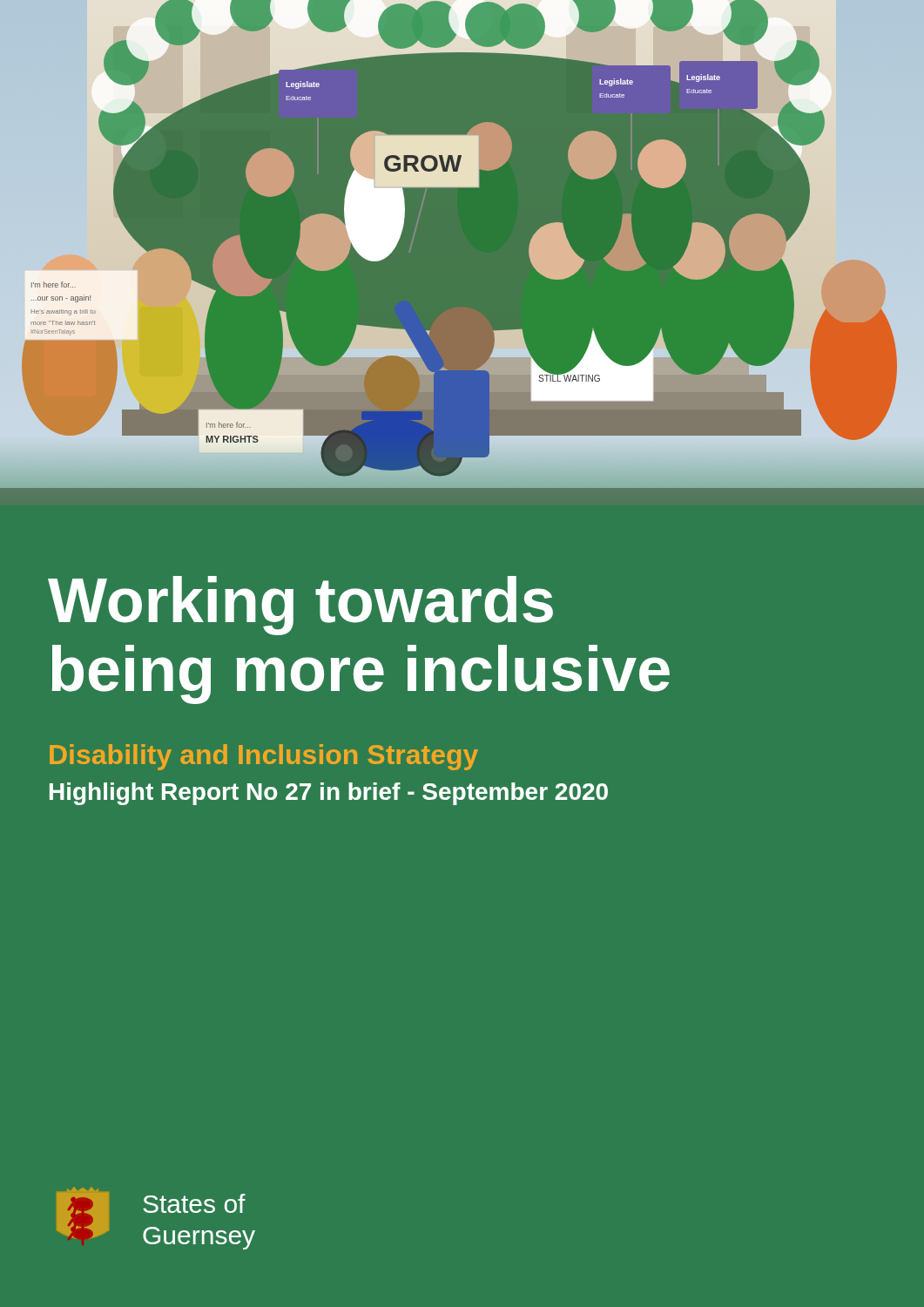This screenshot has height=1307, width=924.
Task: Click on the photo
Action: pyautogui.click(x=462, y=279)
